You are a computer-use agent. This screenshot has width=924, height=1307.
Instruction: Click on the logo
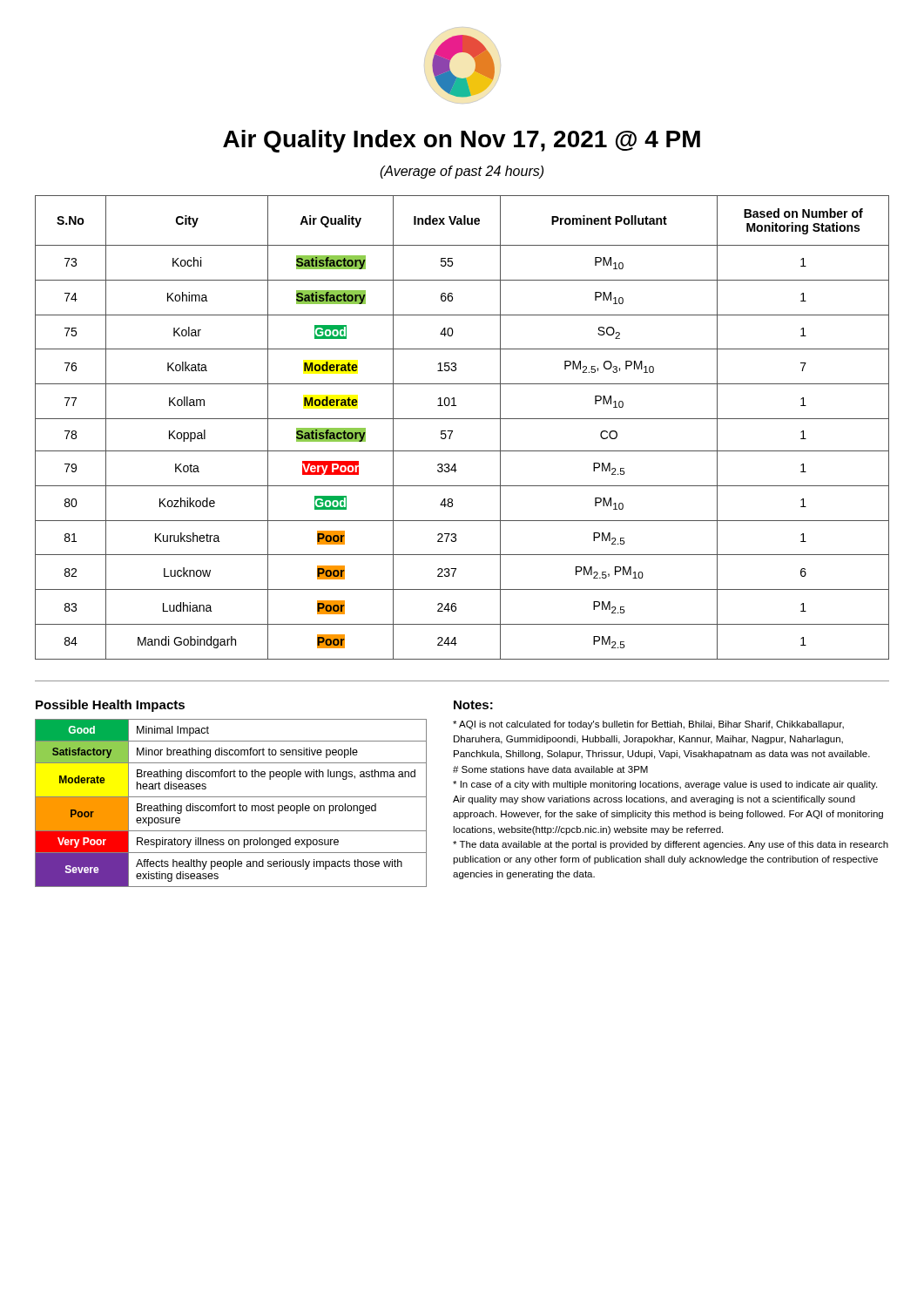click(x=462, y=58)
